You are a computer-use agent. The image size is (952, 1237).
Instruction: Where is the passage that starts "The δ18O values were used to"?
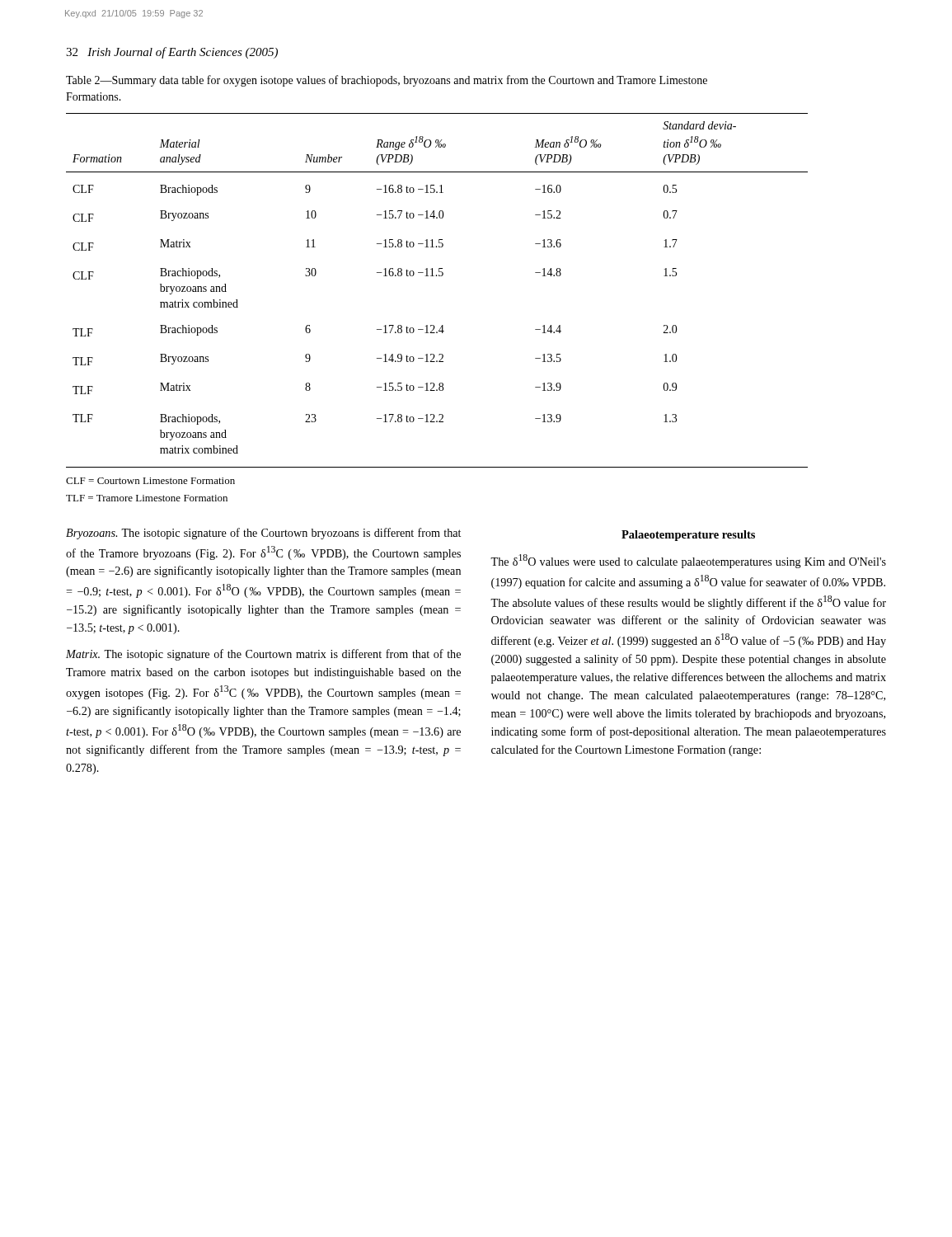[x=688, y=654]
